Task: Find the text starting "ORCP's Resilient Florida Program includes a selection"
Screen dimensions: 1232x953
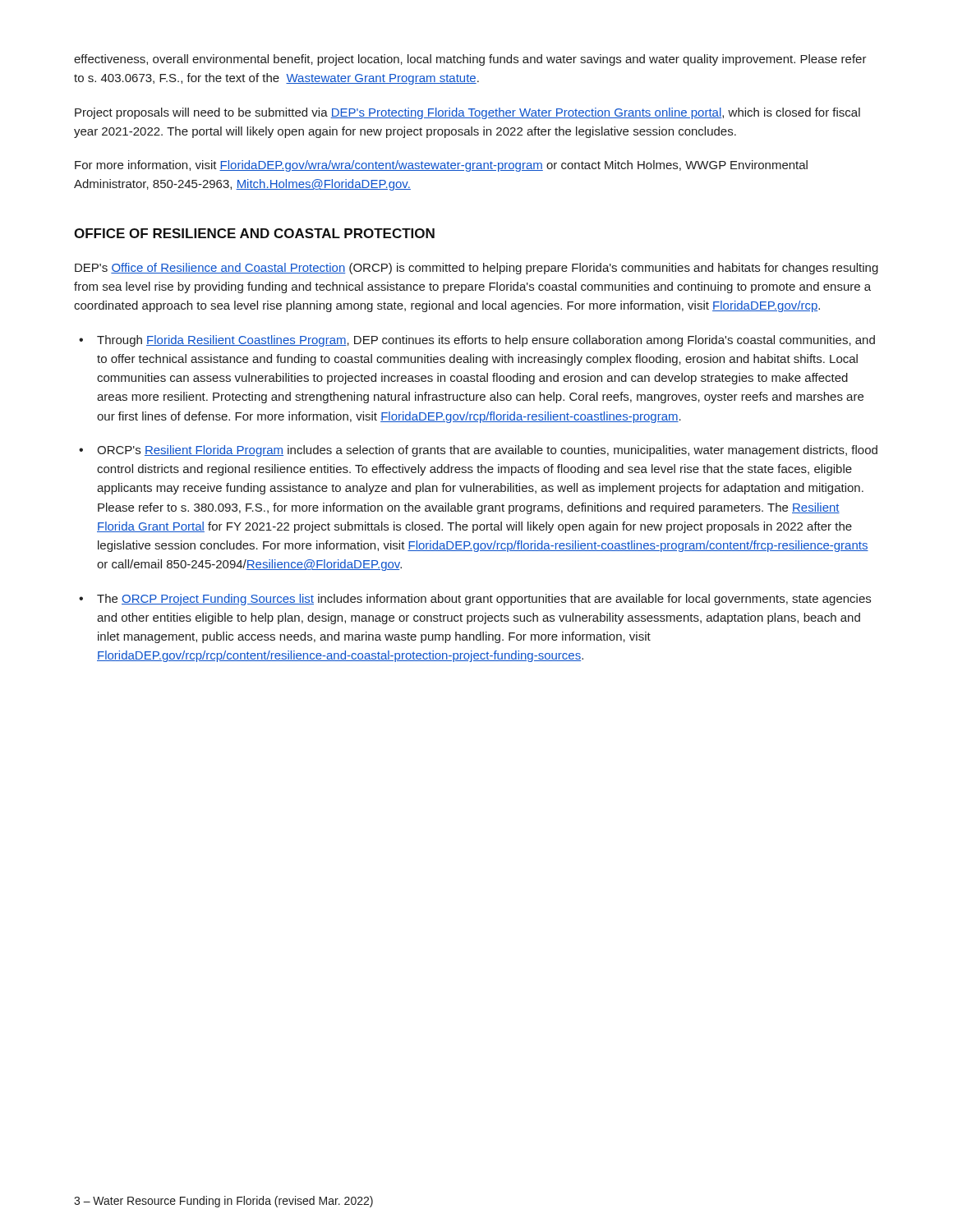Action: pos(488,507)
